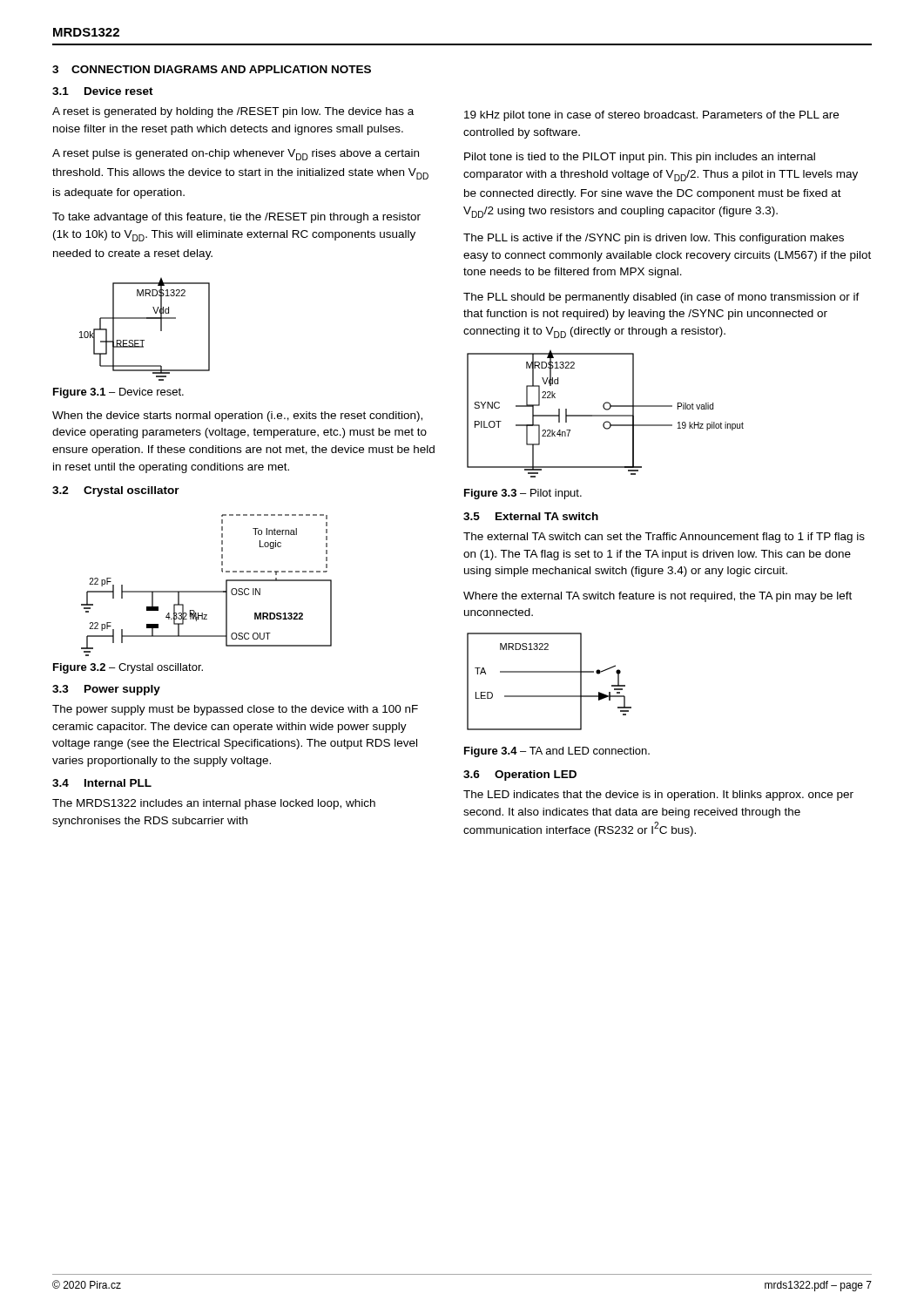Locate the section header that says "3.5External TA switch"
924x1307 pixels.
pos(531,516)
